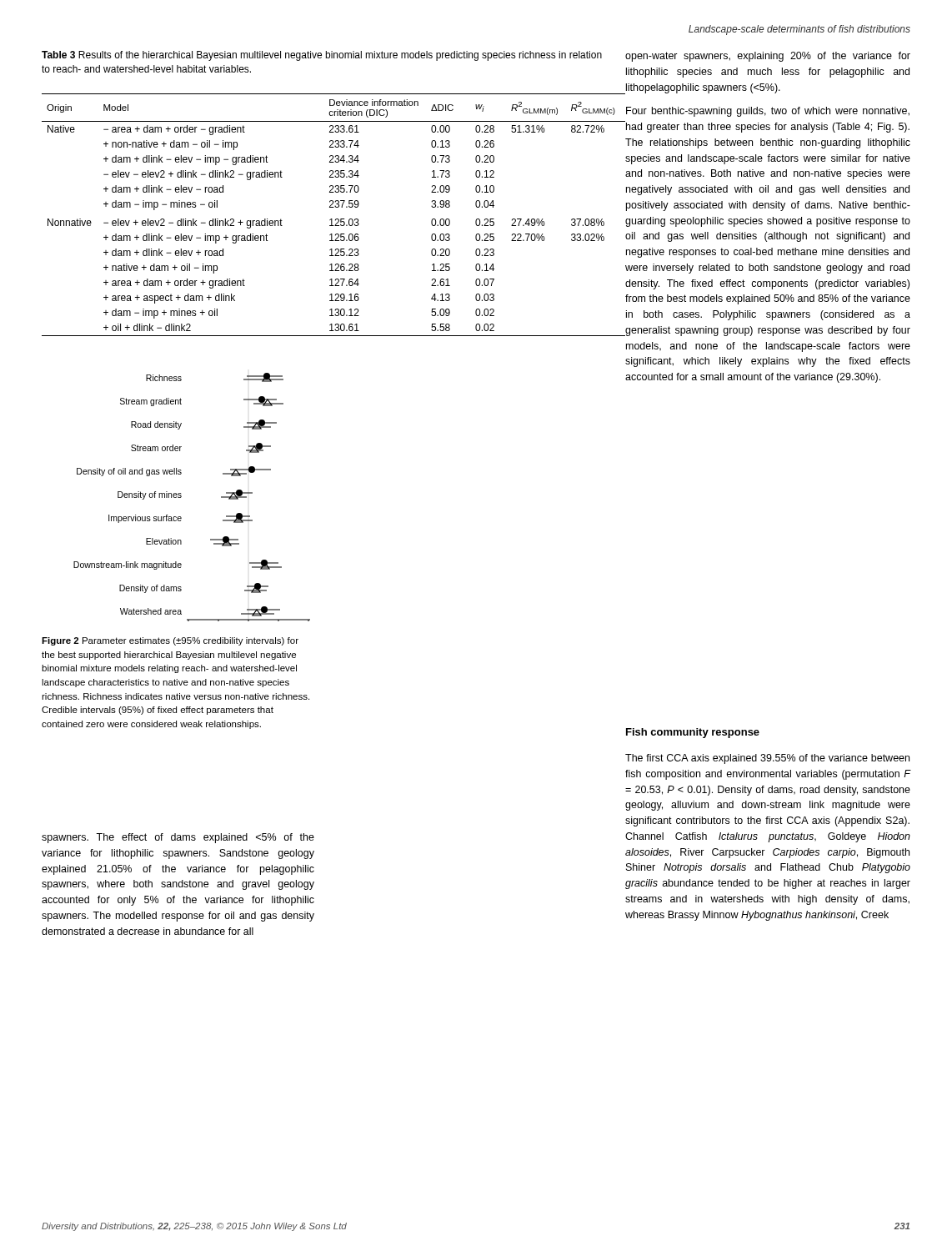
Task: Locate the table with the text "+ dam + dlink −"
Action: [333, 215]
